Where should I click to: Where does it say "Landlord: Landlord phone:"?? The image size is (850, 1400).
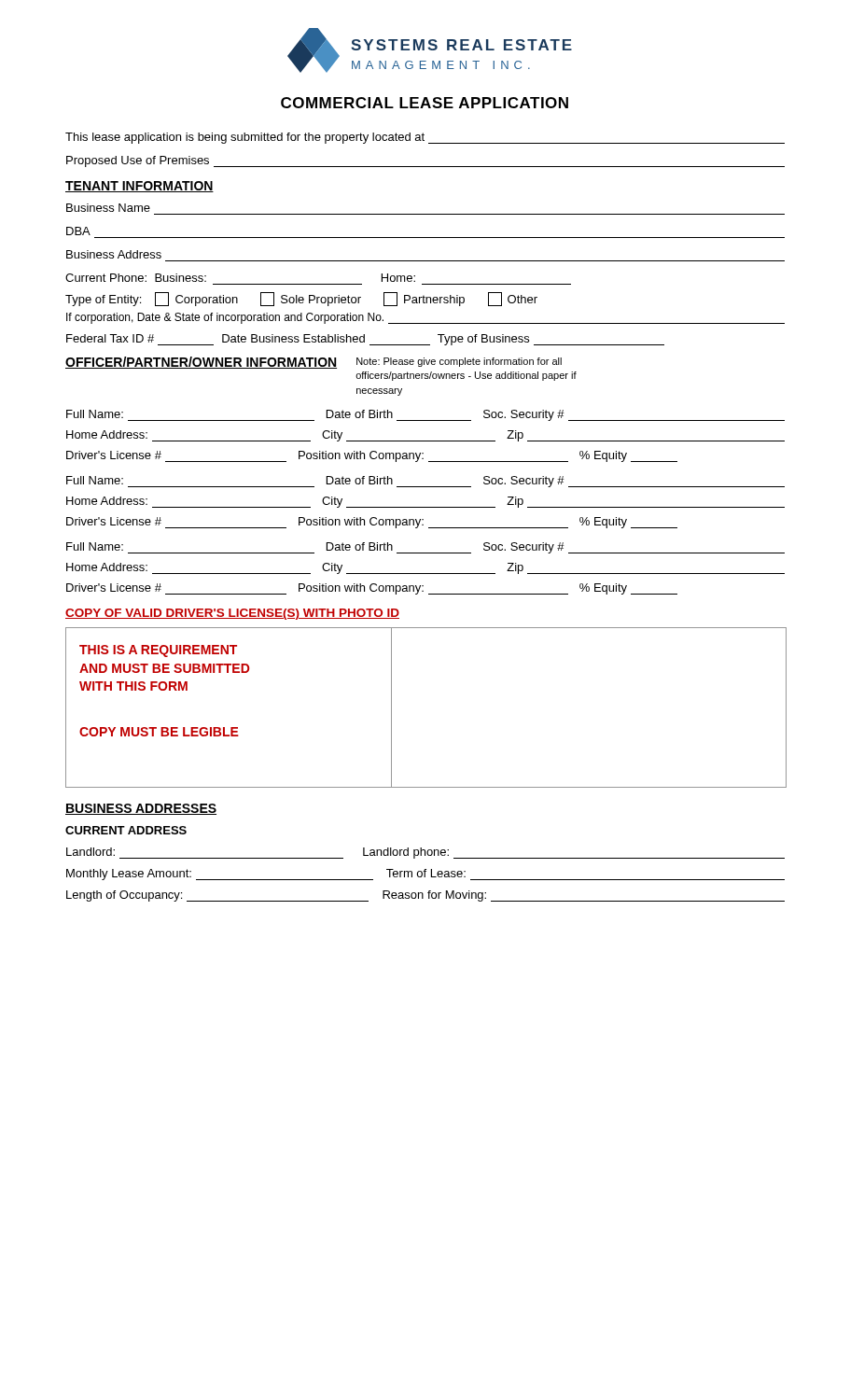point(425,852)
